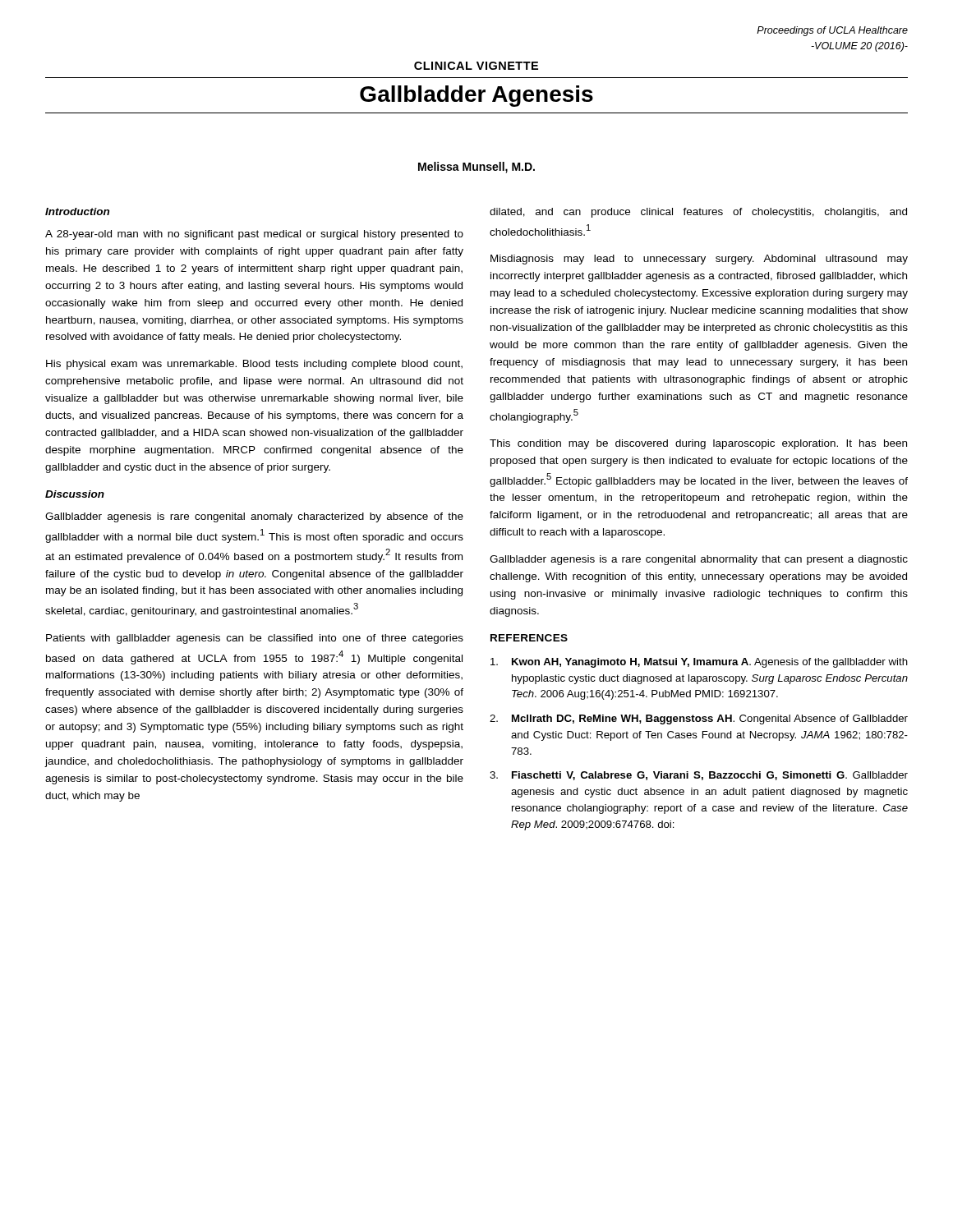Image resolution: width=953 pixels, height=1232 pixels.
Task: Click on the text that reads "Melissa Munsell, M.D."
Action: pyautogui.click(x=476, y=167)
